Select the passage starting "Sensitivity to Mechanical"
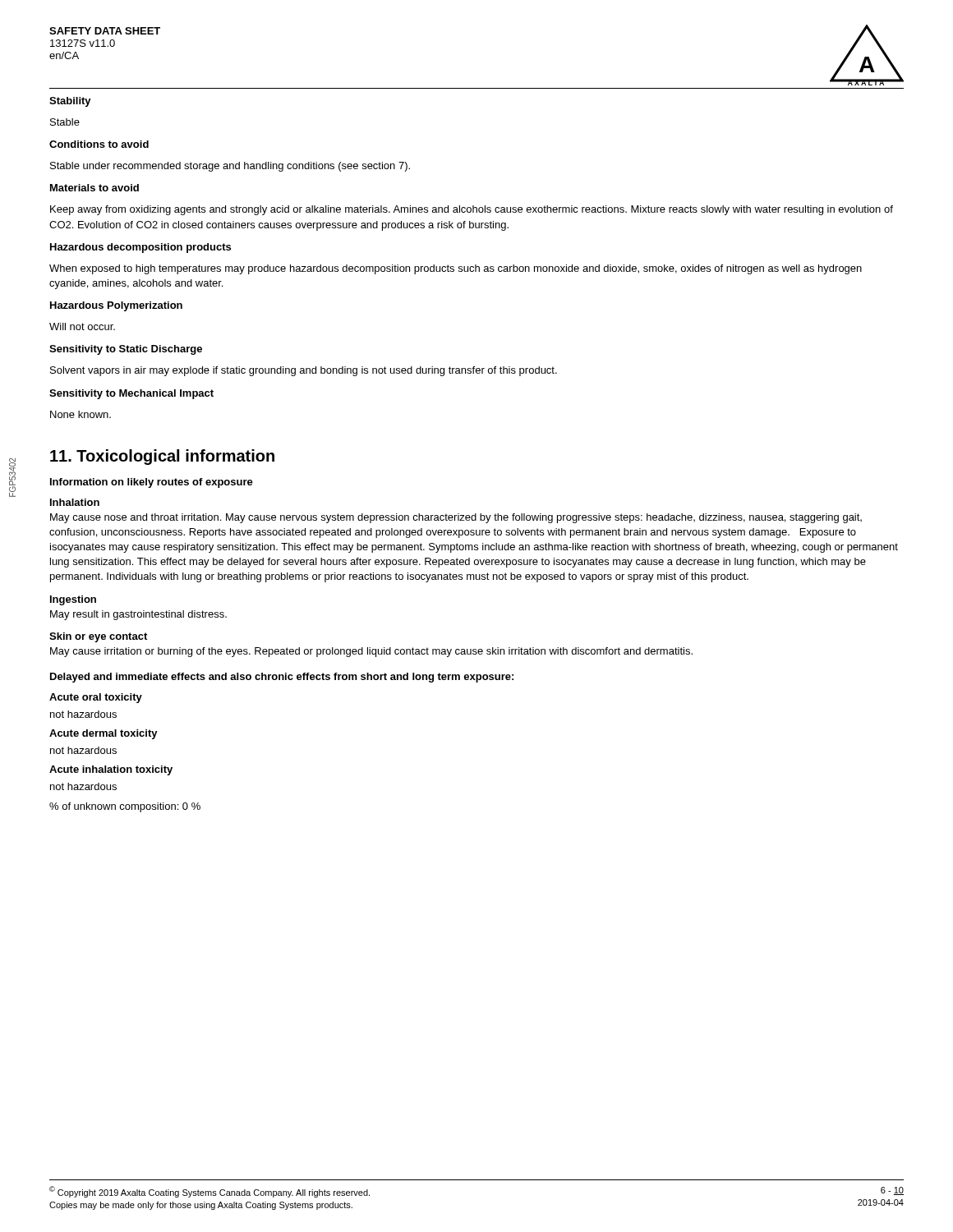Viewport: 953px width, 1232px height. point(131,394)
